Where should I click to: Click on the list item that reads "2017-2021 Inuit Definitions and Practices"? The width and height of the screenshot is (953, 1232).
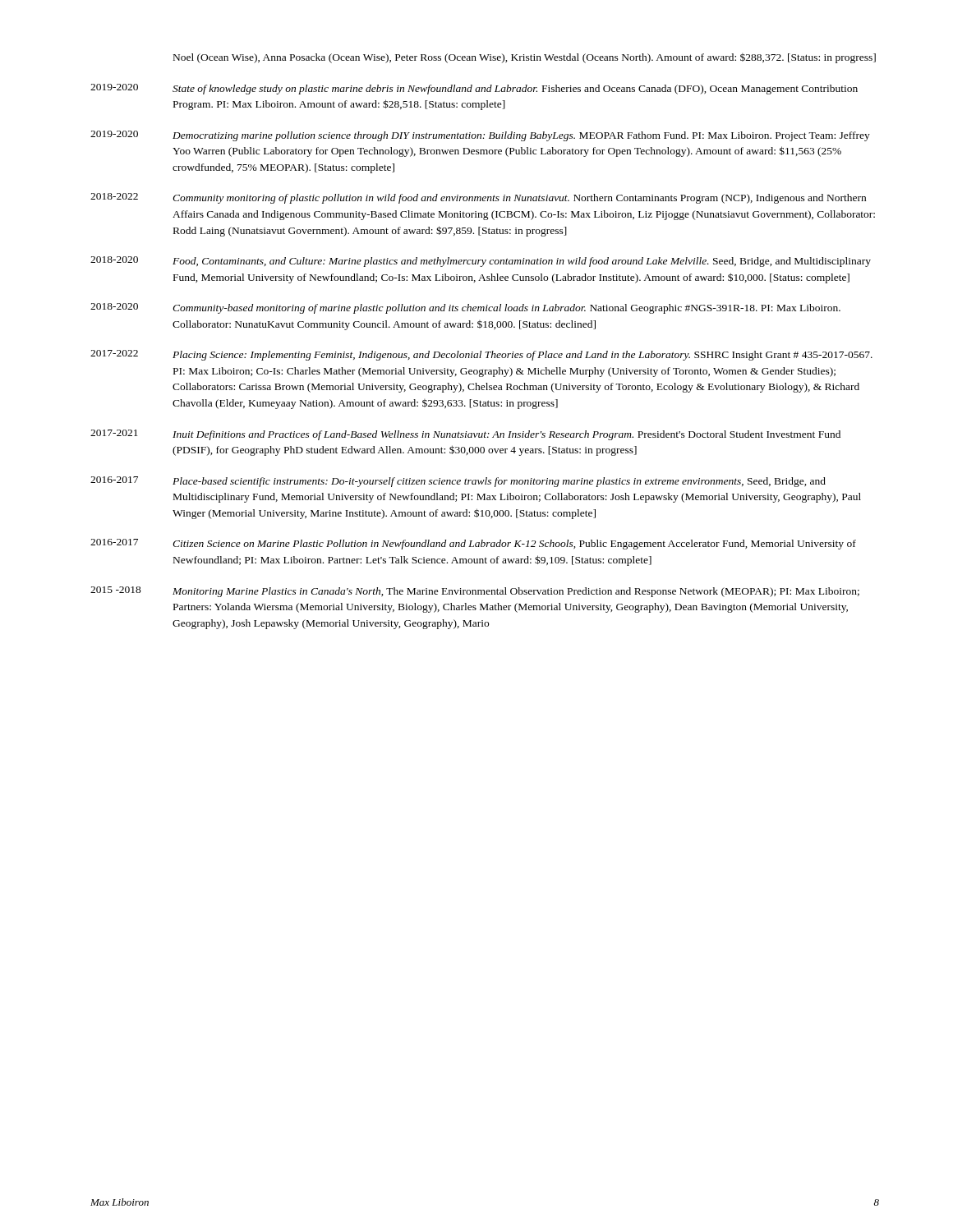485,442
